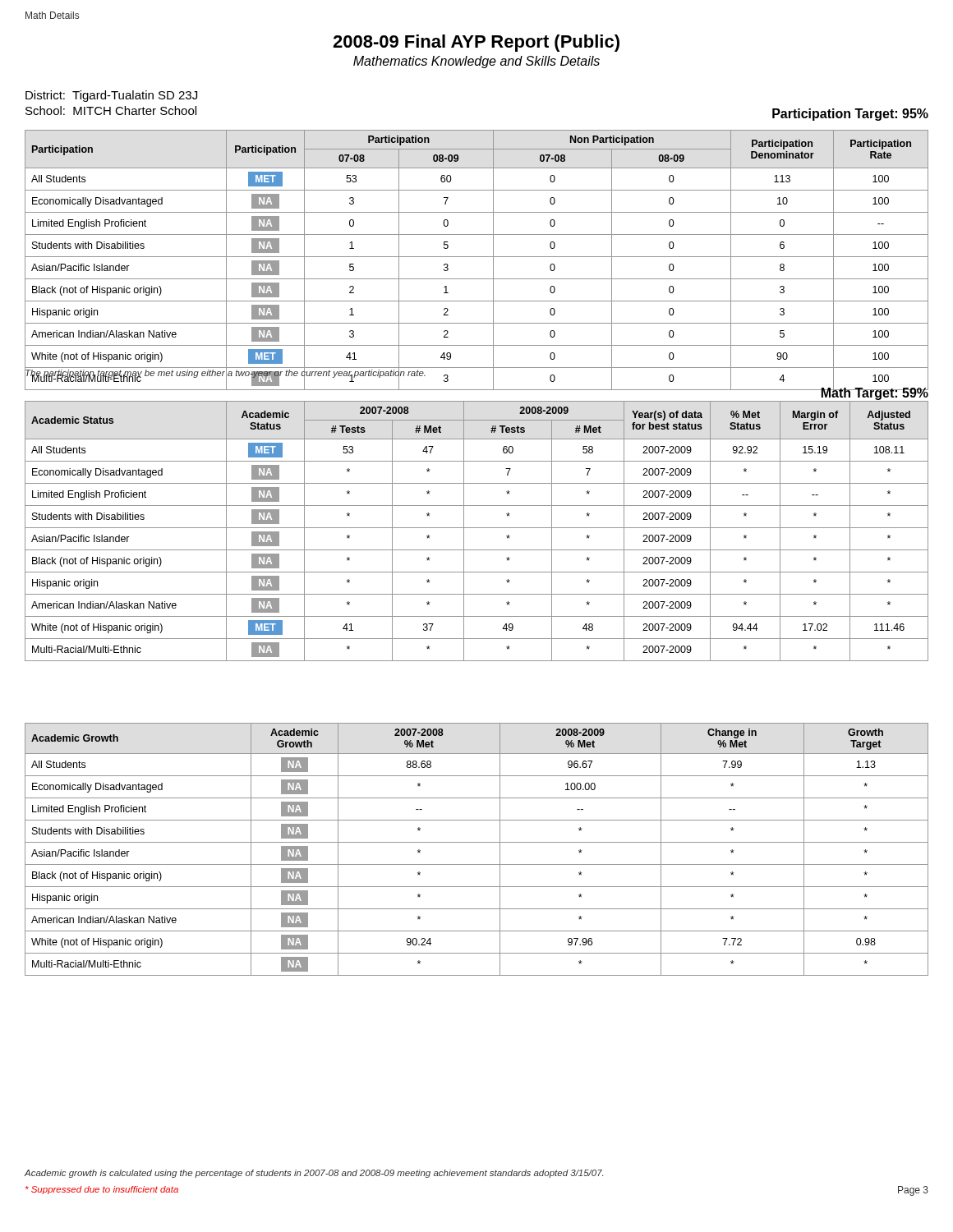The height and width of the screenshot is (1232, 953).
Task: Locate the text starting "Math Target: 59%"
Action: pos(874,393)
